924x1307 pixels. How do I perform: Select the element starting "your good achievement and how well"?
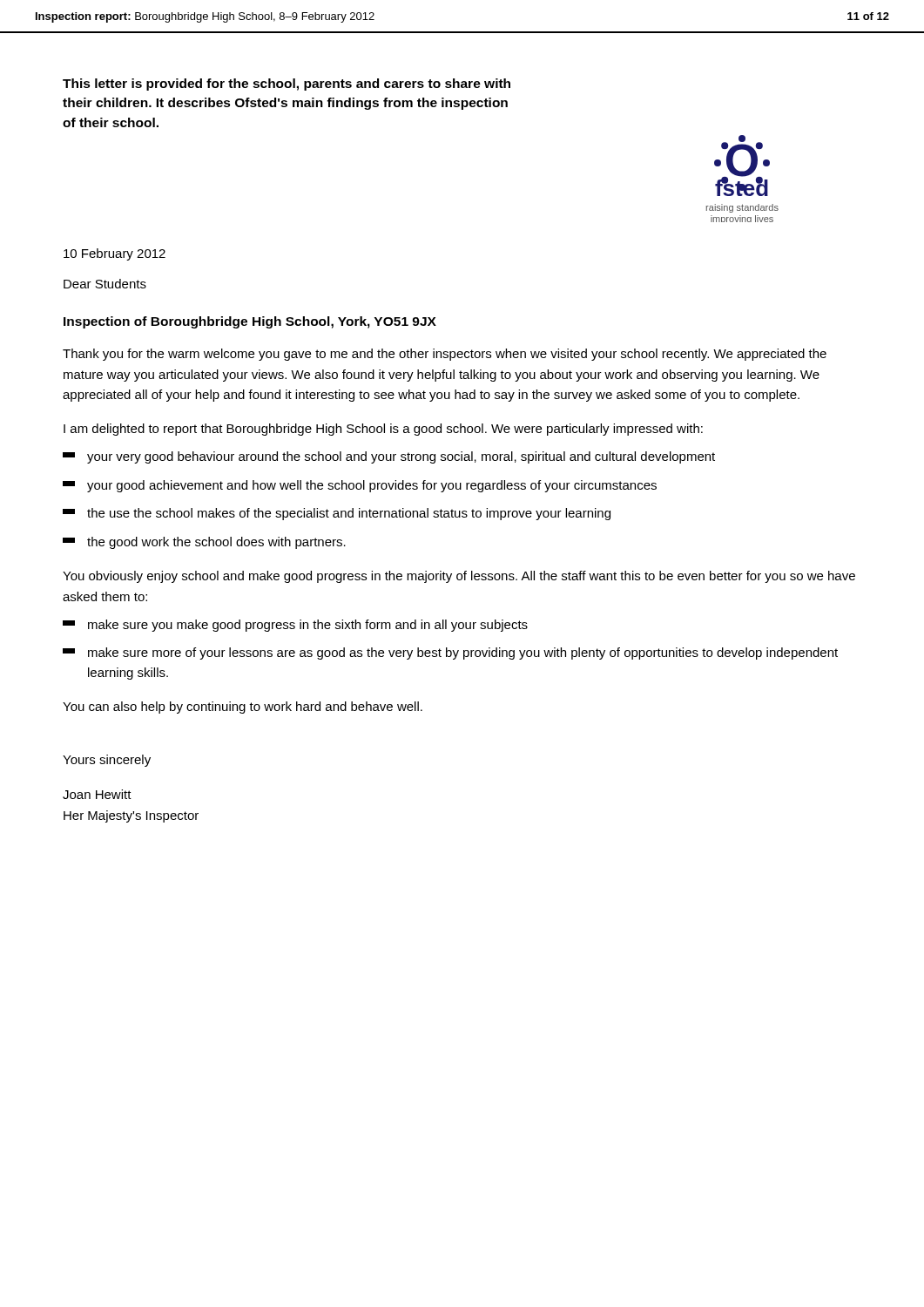[x=462, y=485]
